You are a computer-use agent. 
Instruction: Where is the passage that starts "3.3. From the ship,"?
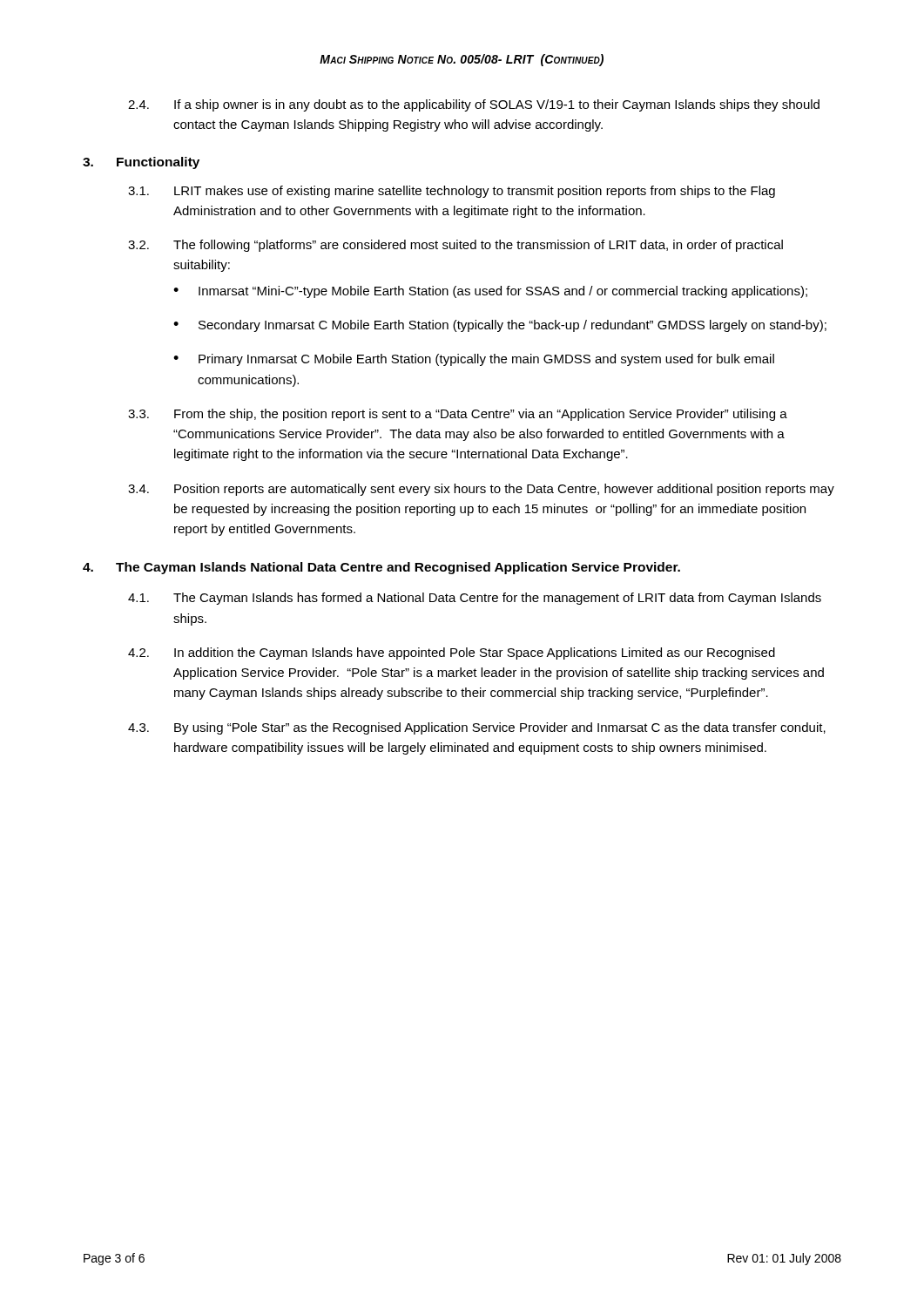point(485,434)
